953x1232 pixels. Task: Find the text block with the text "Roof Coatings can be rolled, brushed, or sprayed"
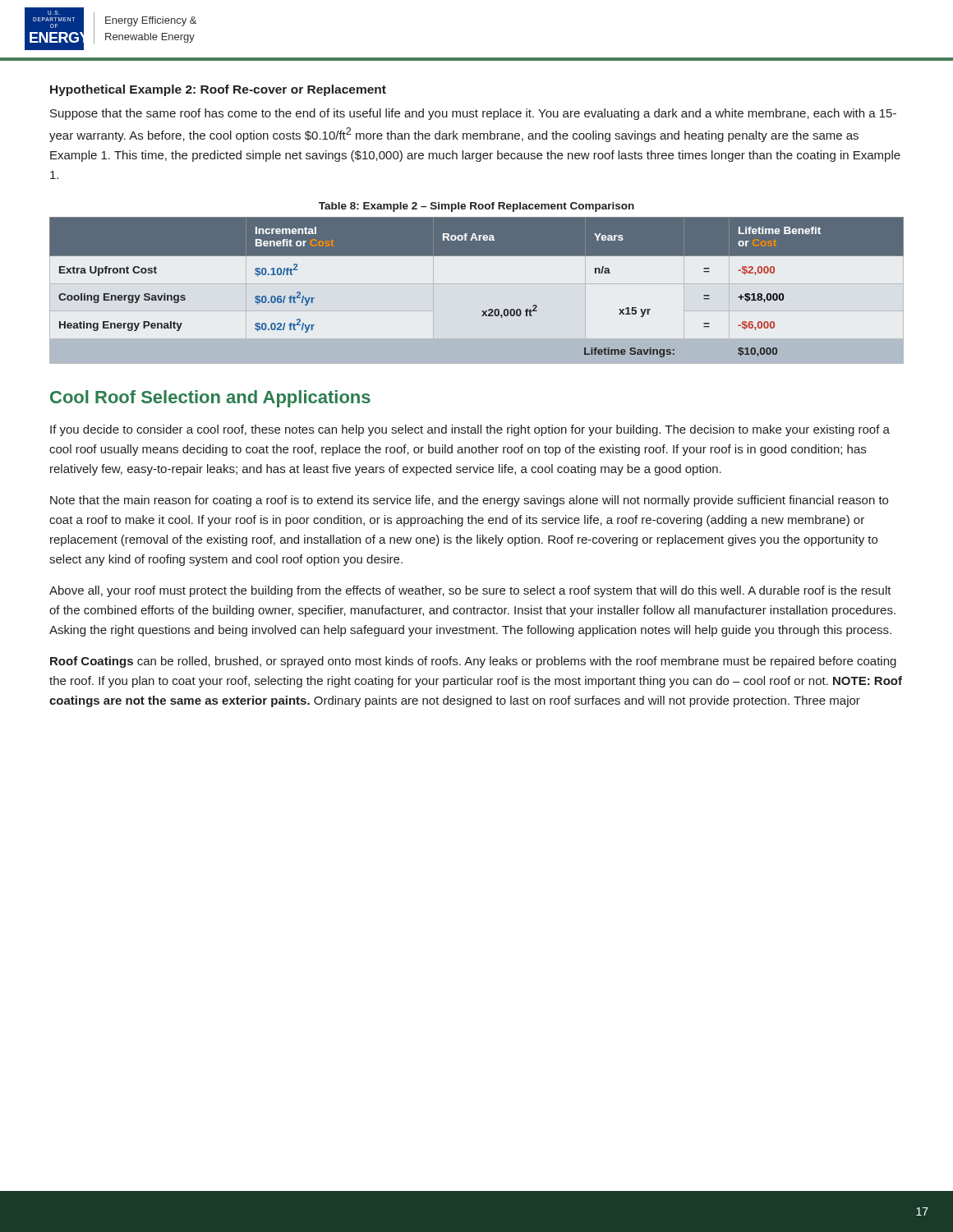tap(476, 680)
